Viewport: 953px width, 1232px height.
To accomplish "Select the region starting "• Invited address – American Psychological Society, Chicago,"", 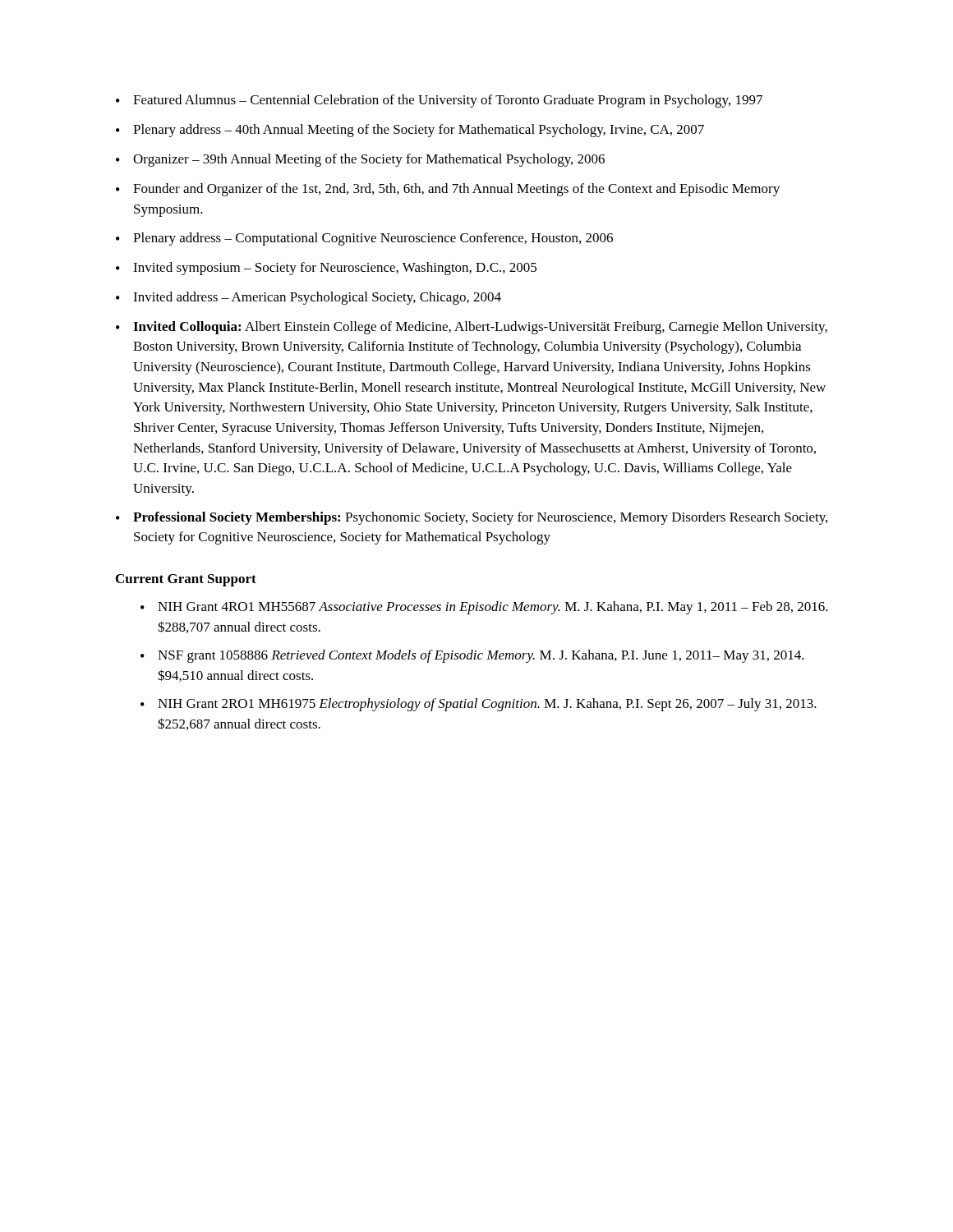I will (476, 298).
